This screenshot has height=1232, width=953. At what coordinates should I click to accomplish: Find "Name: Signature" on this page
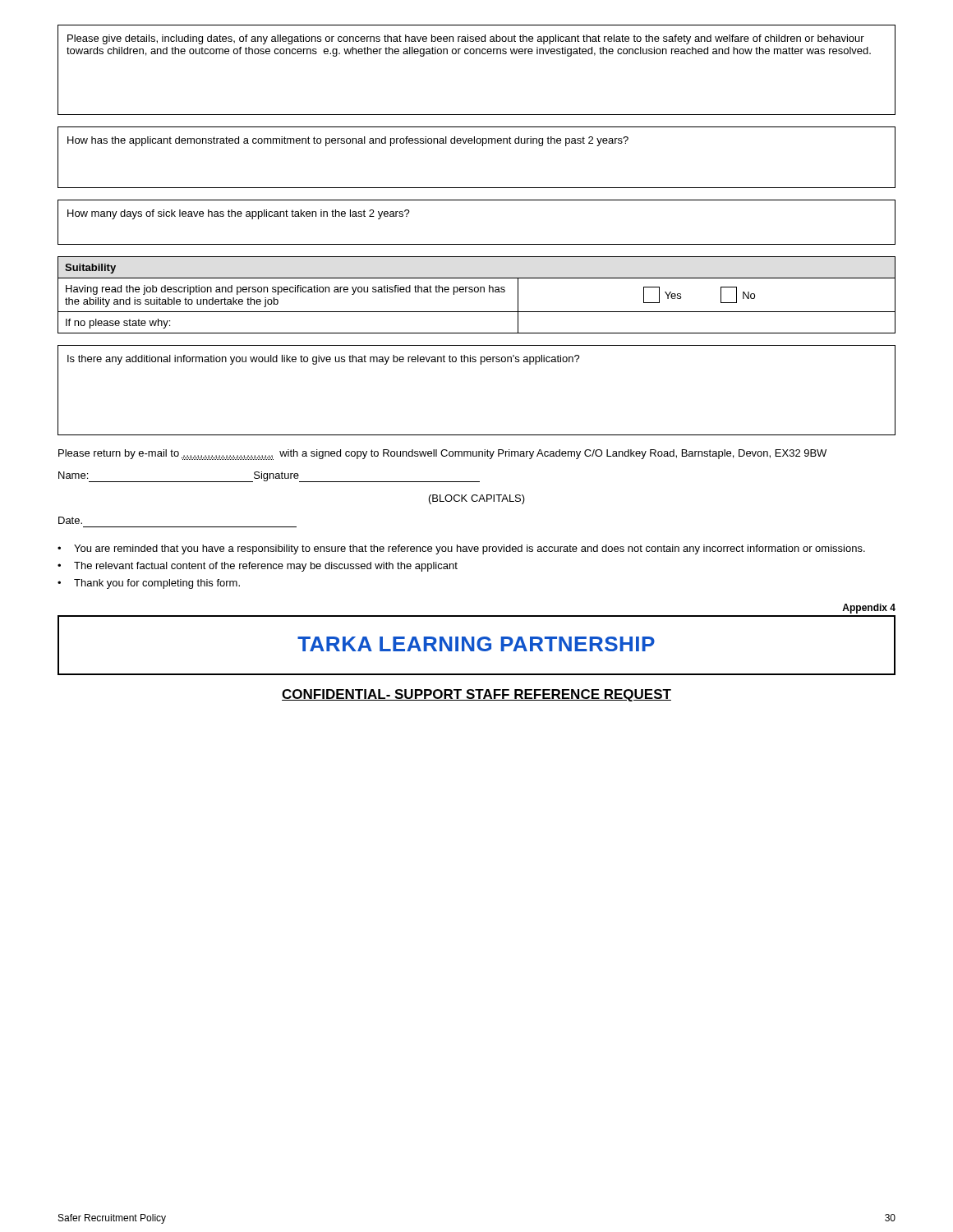click(x=269, y=476)
